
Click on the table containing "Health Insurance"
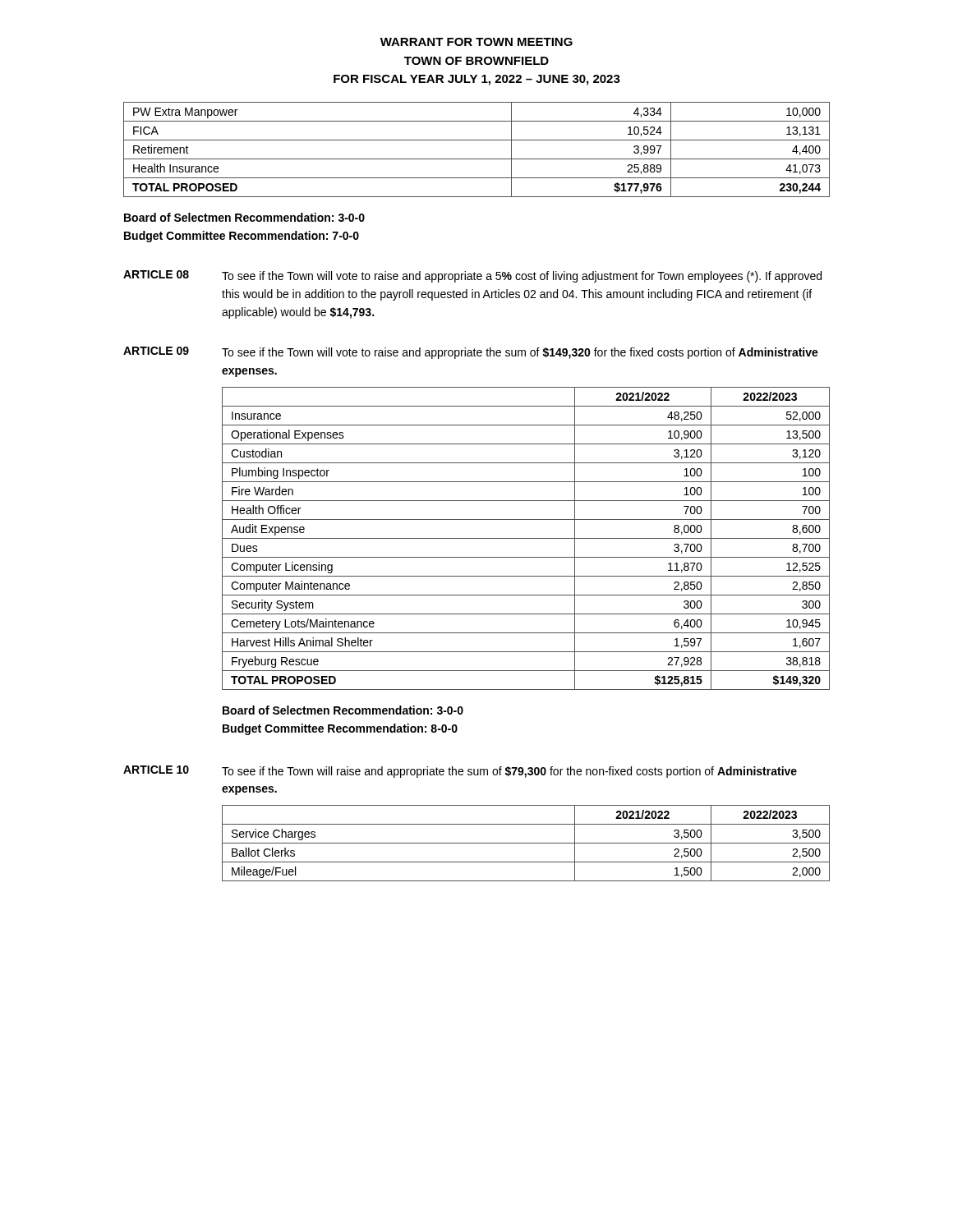pos(476,149)
